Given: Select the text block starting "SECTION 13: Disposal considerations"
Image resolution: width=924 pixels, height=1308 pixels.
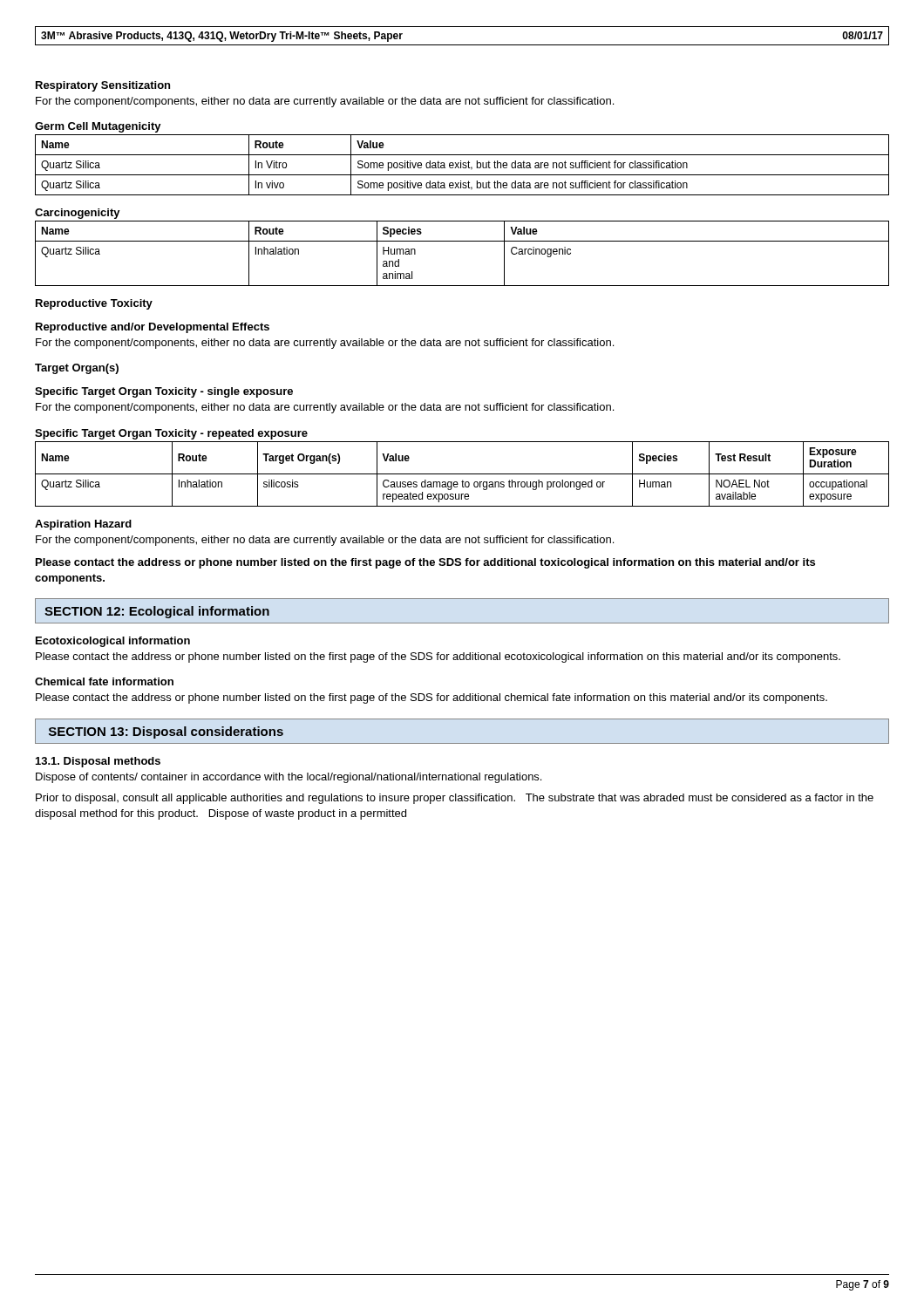Looking at the screenshot, I should 164,731.
